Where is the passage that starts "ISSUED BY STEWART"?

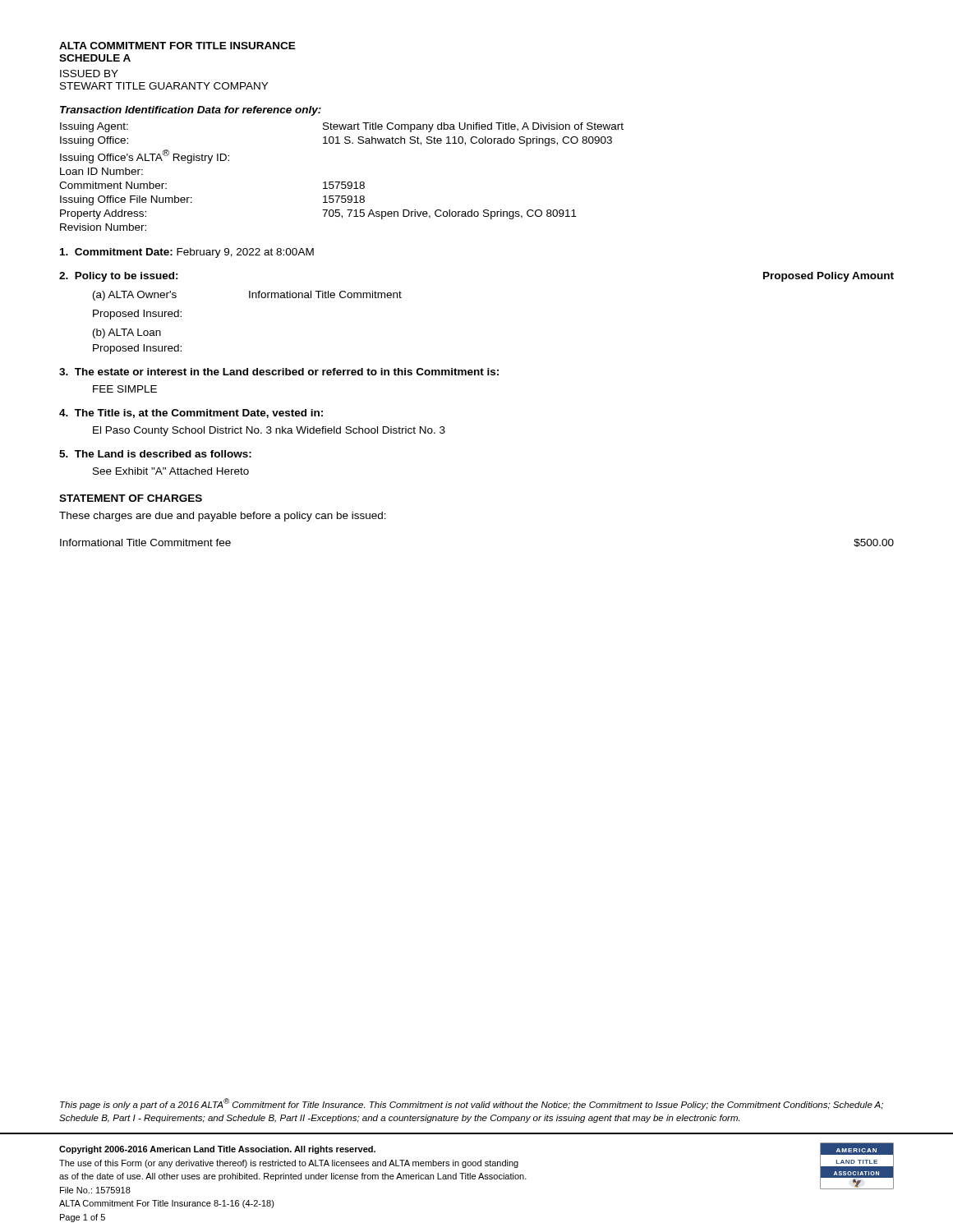[x=164, y=80]
